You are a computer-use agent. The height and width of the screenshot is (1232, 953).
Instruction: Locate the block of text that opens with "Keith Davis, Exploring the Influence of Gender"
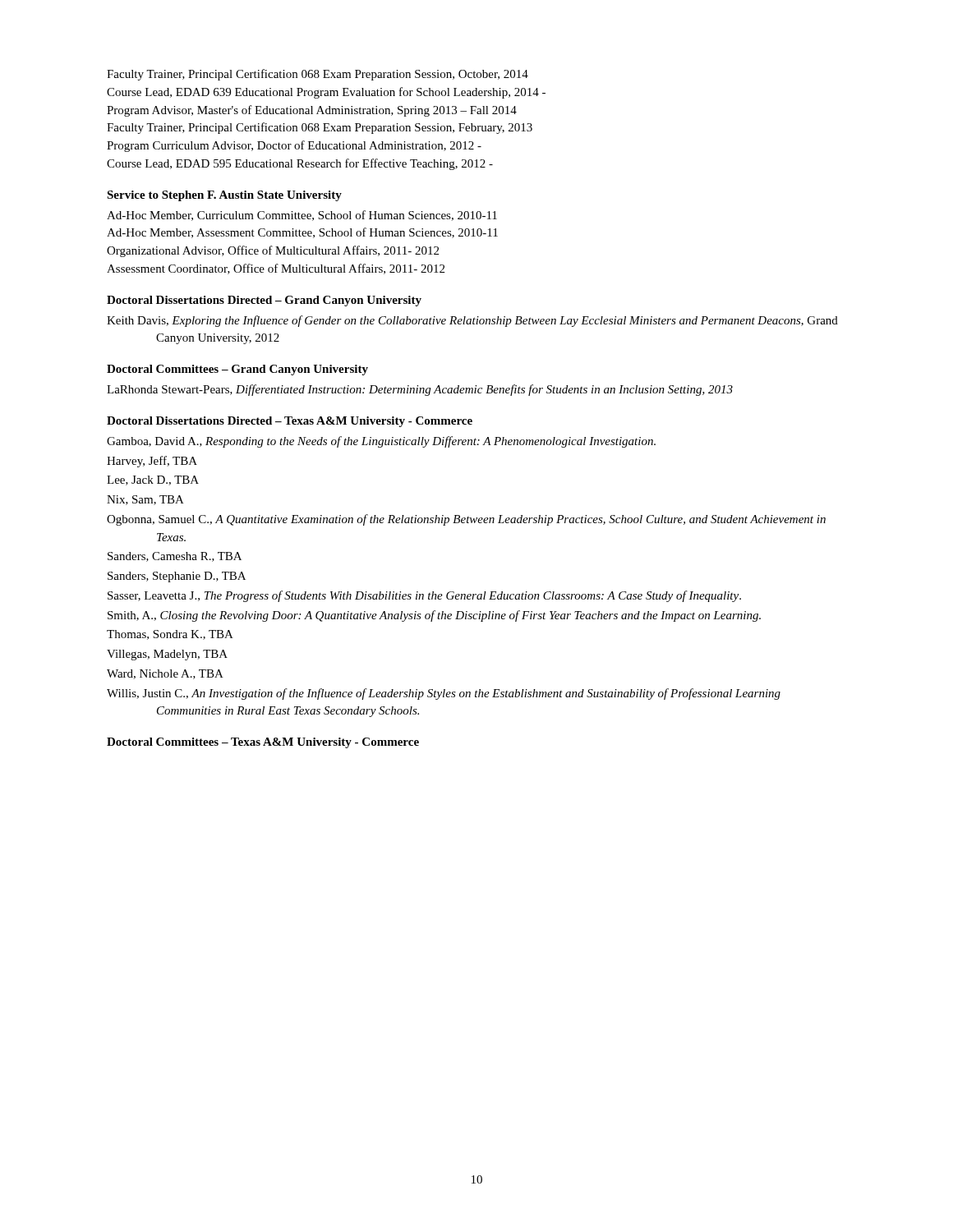click(x=472, y=329)
